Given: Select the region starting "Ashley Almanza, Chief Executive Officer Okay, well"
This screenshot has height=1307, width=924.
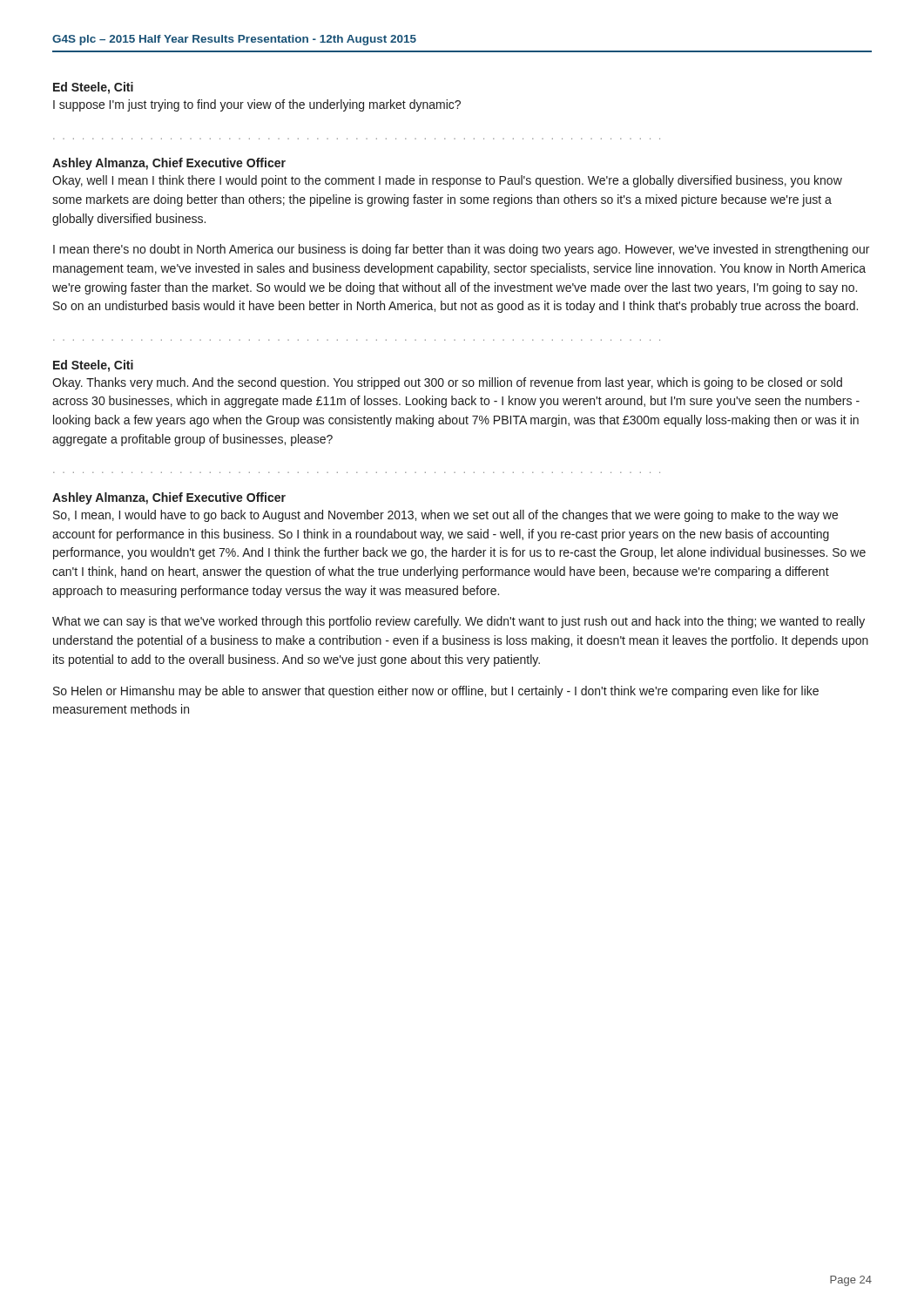Looking at the screenshot, I should pyautogui.click(x=462, y=192).
